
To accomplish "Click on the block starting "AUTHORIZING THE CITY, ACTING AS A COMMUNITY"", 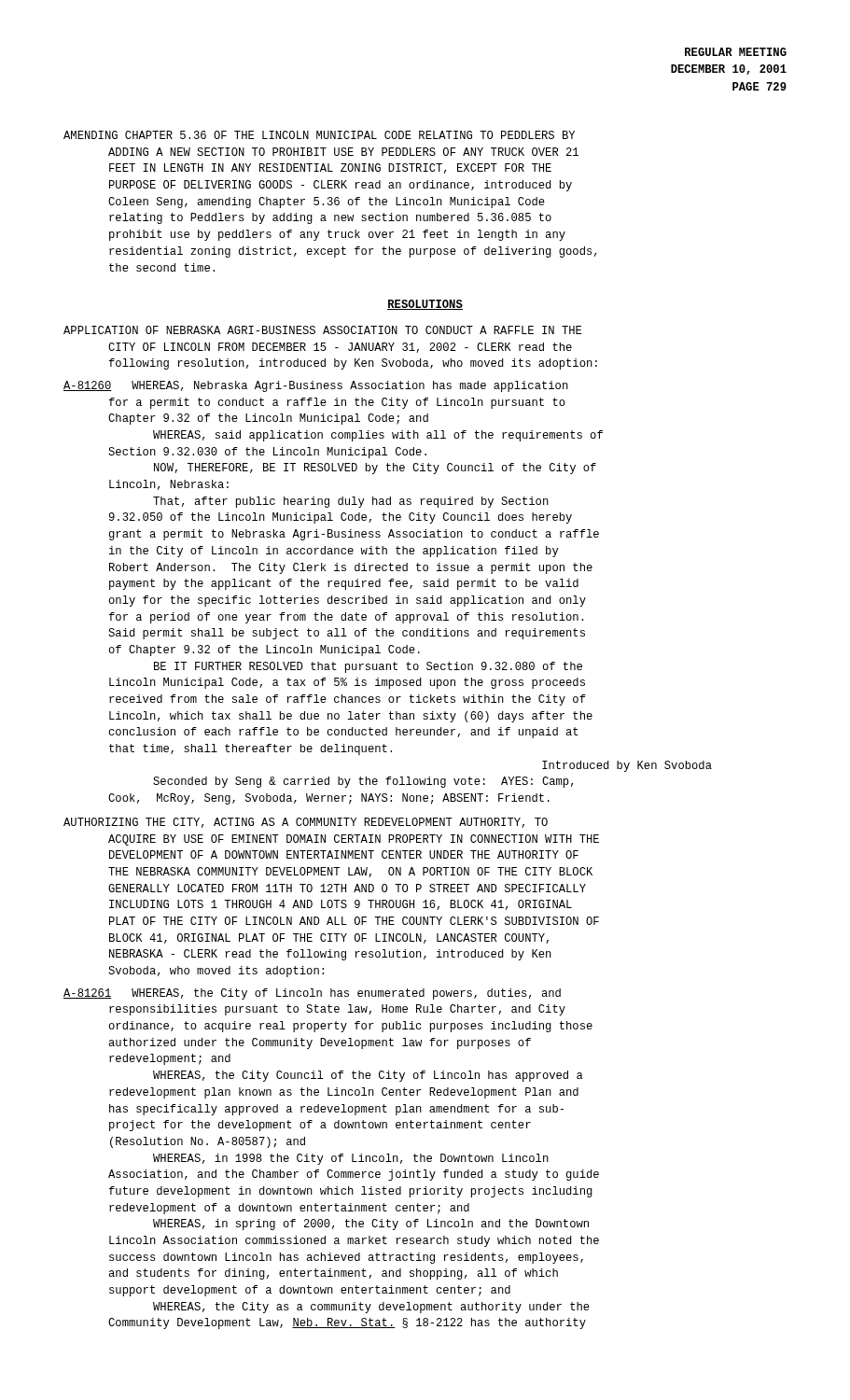I will tap(425, 898).
